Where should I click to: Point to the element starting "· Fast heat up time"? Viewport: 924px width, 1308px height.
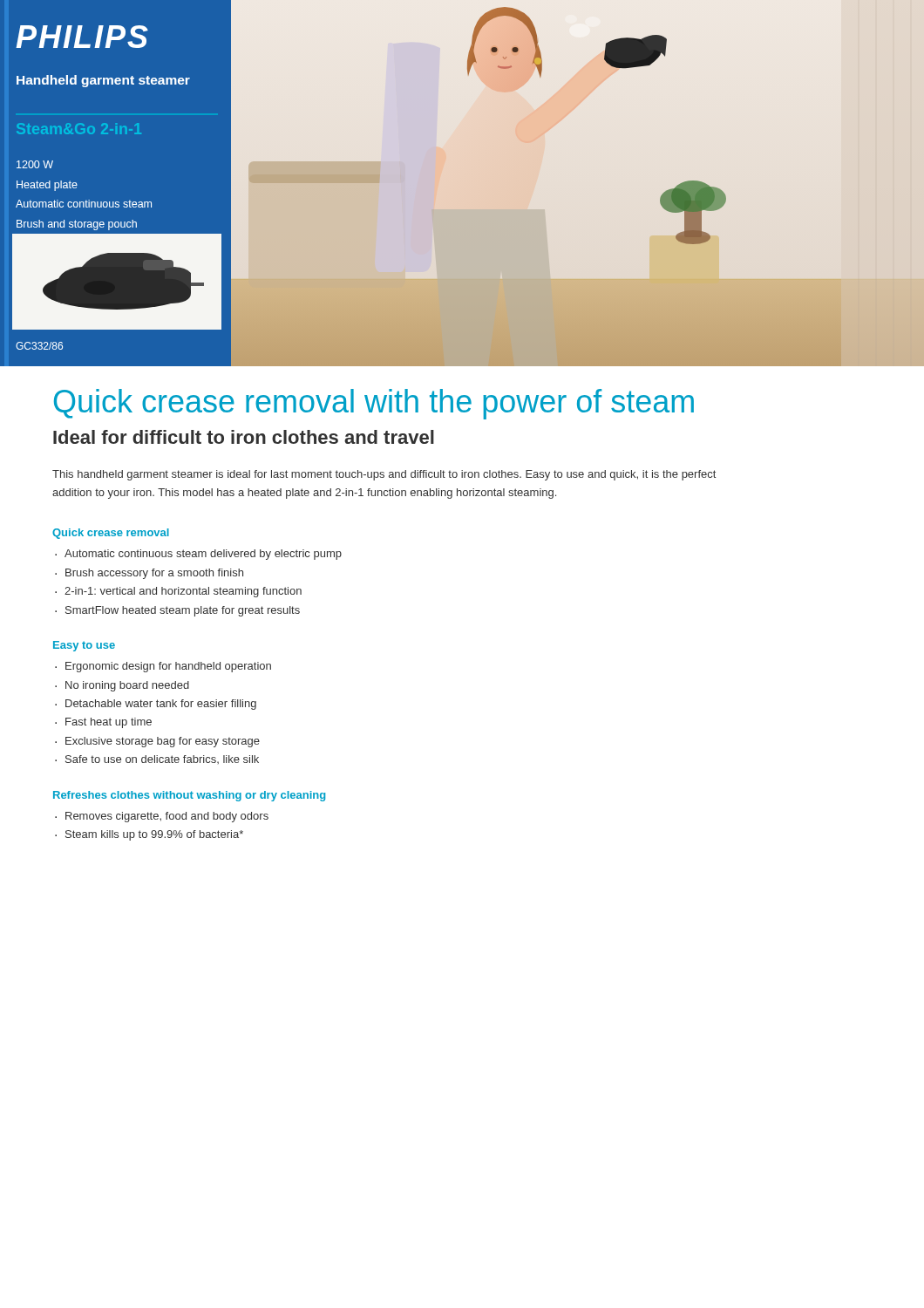click(x=103, y=722)
